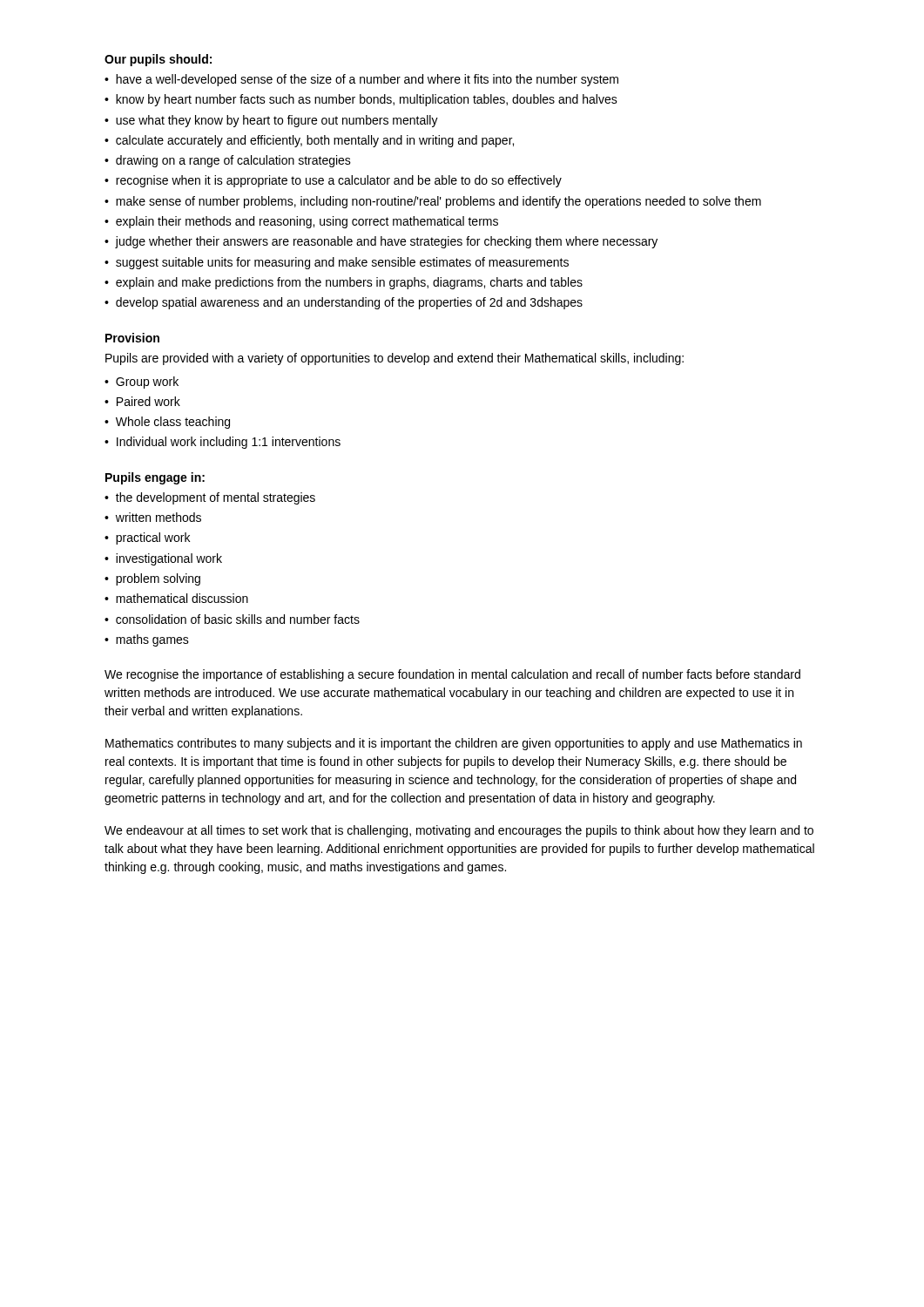The image size is (924, 1307).
Task: Find the element starting "• drawing on a range"
Action: click(228, 160)
